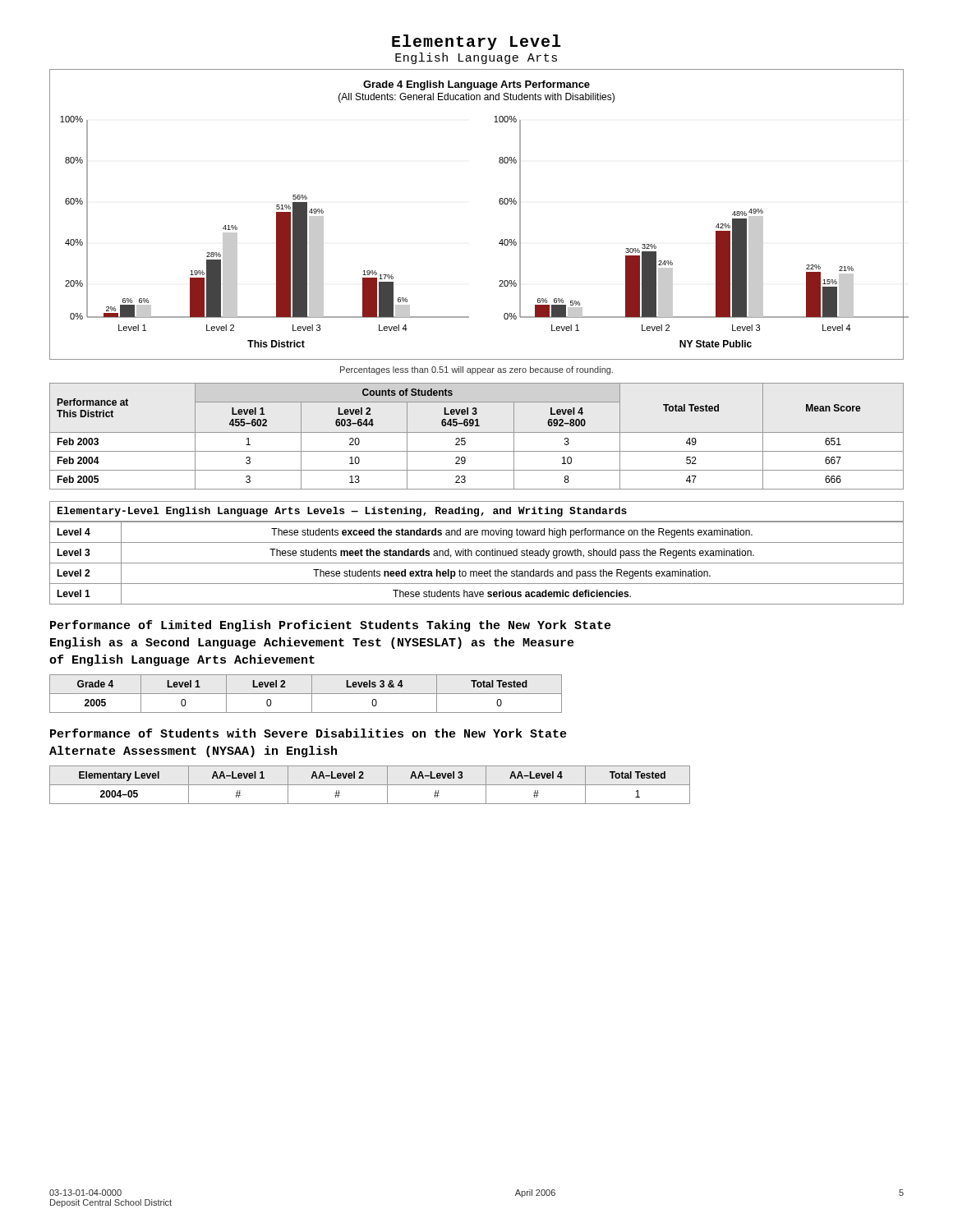Locate the section header that opens with "Performance of Limited English Proficient"
953x1232 pixels.
pos(330,644)
